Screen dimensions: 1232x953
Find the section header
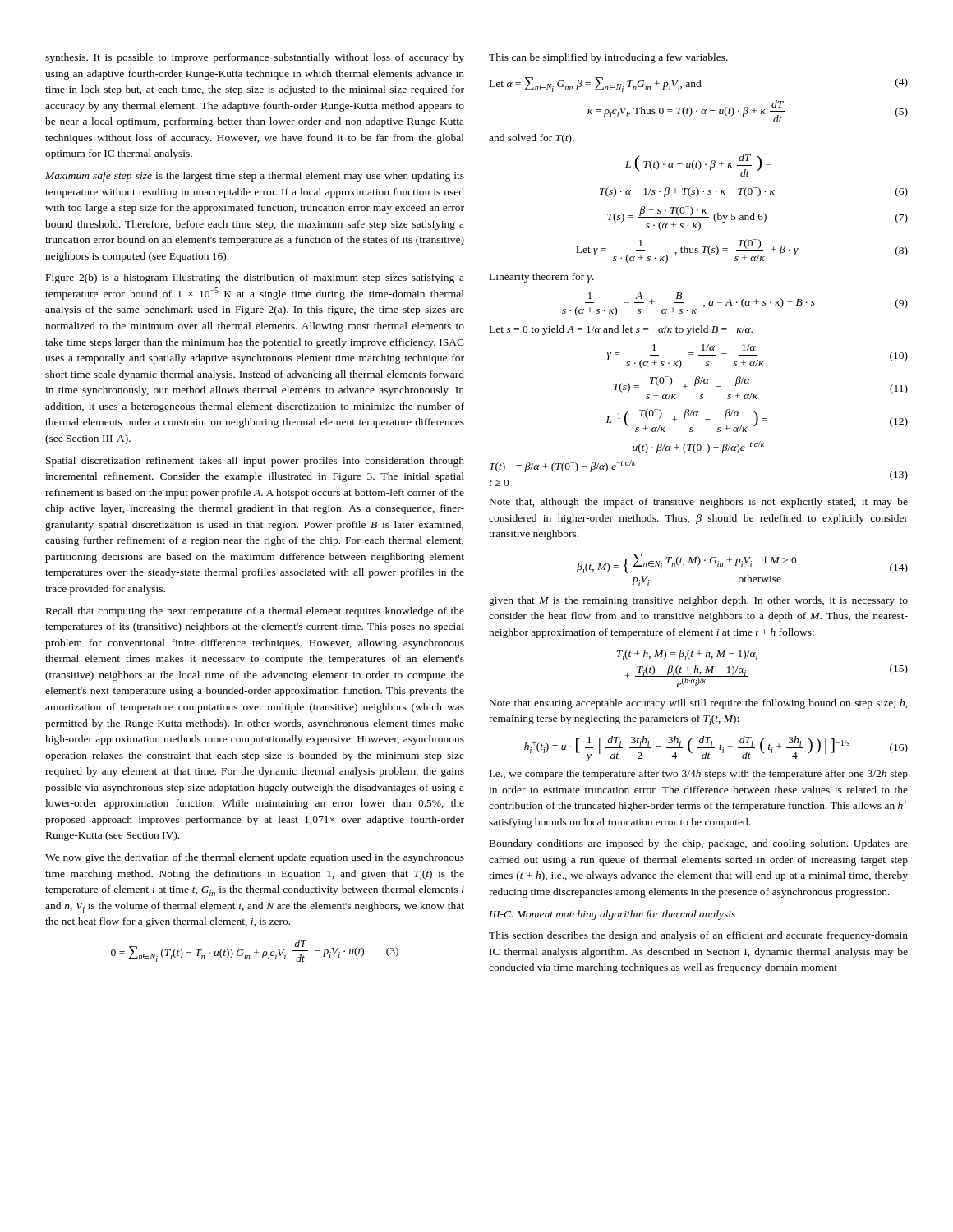click(x=698, y=914)
